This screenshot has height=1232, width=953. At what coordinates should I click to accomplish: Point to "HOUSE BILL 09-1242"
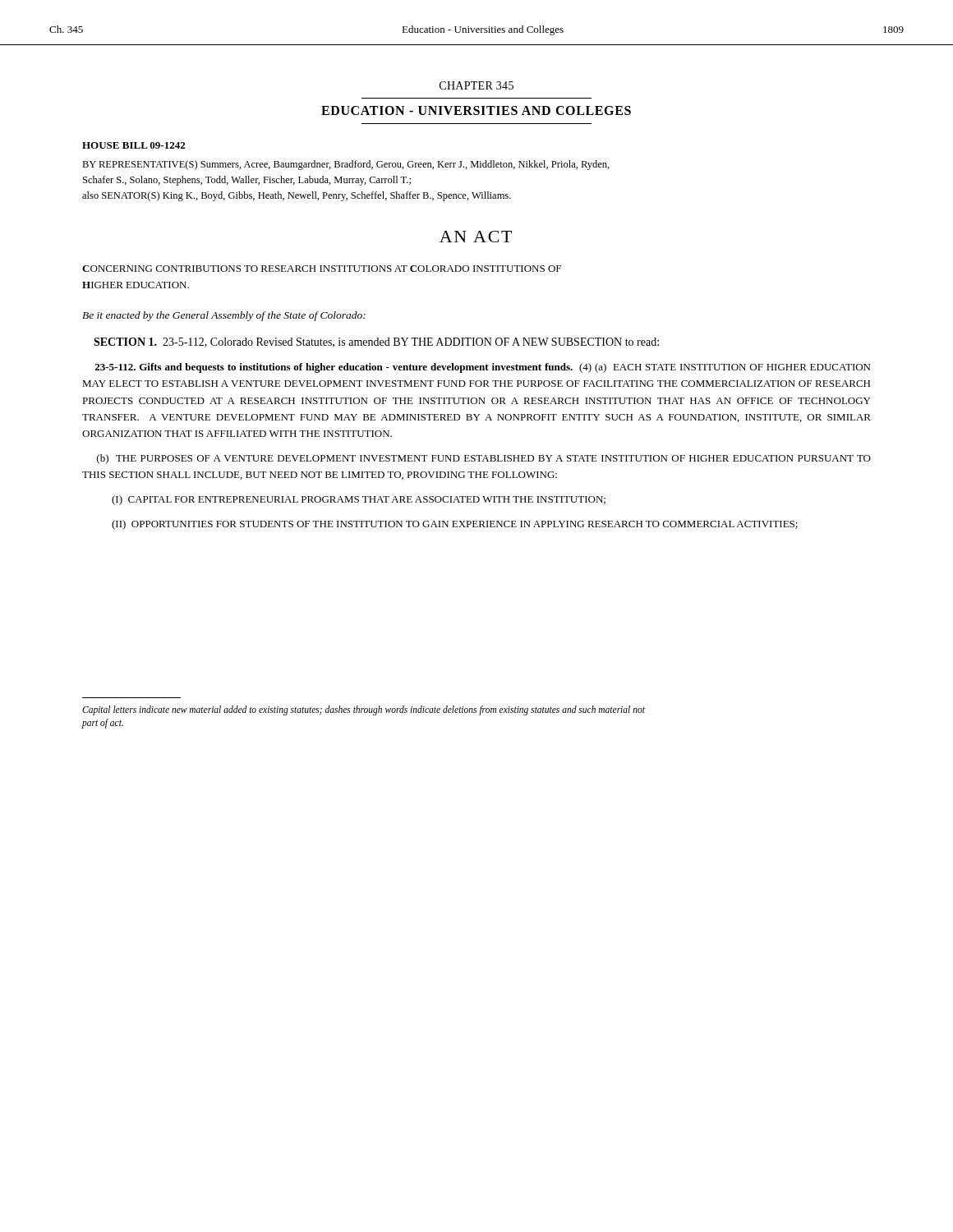click(x=134, y=145)
